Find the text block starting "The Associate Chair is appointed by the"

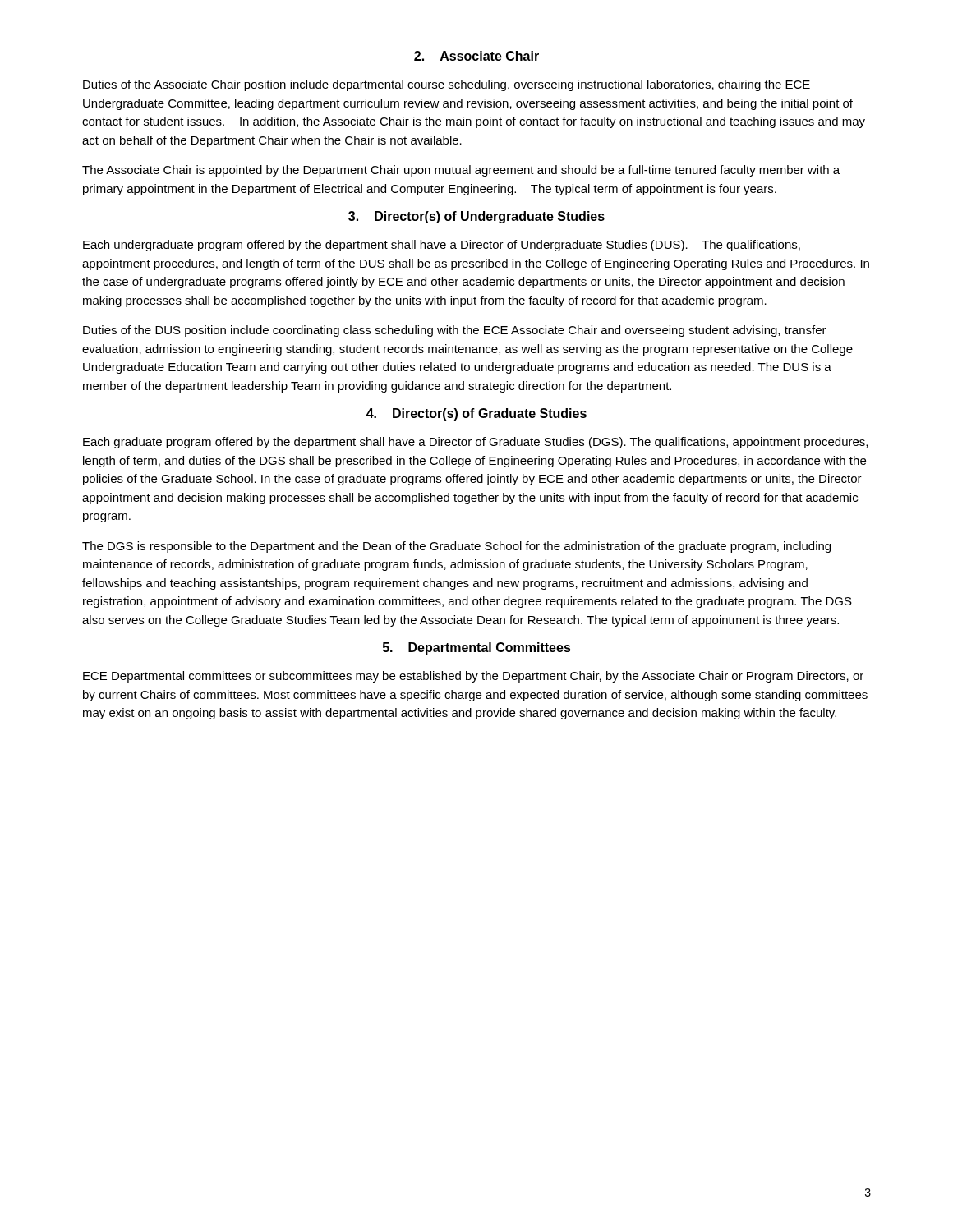click(x=476, y=180)
